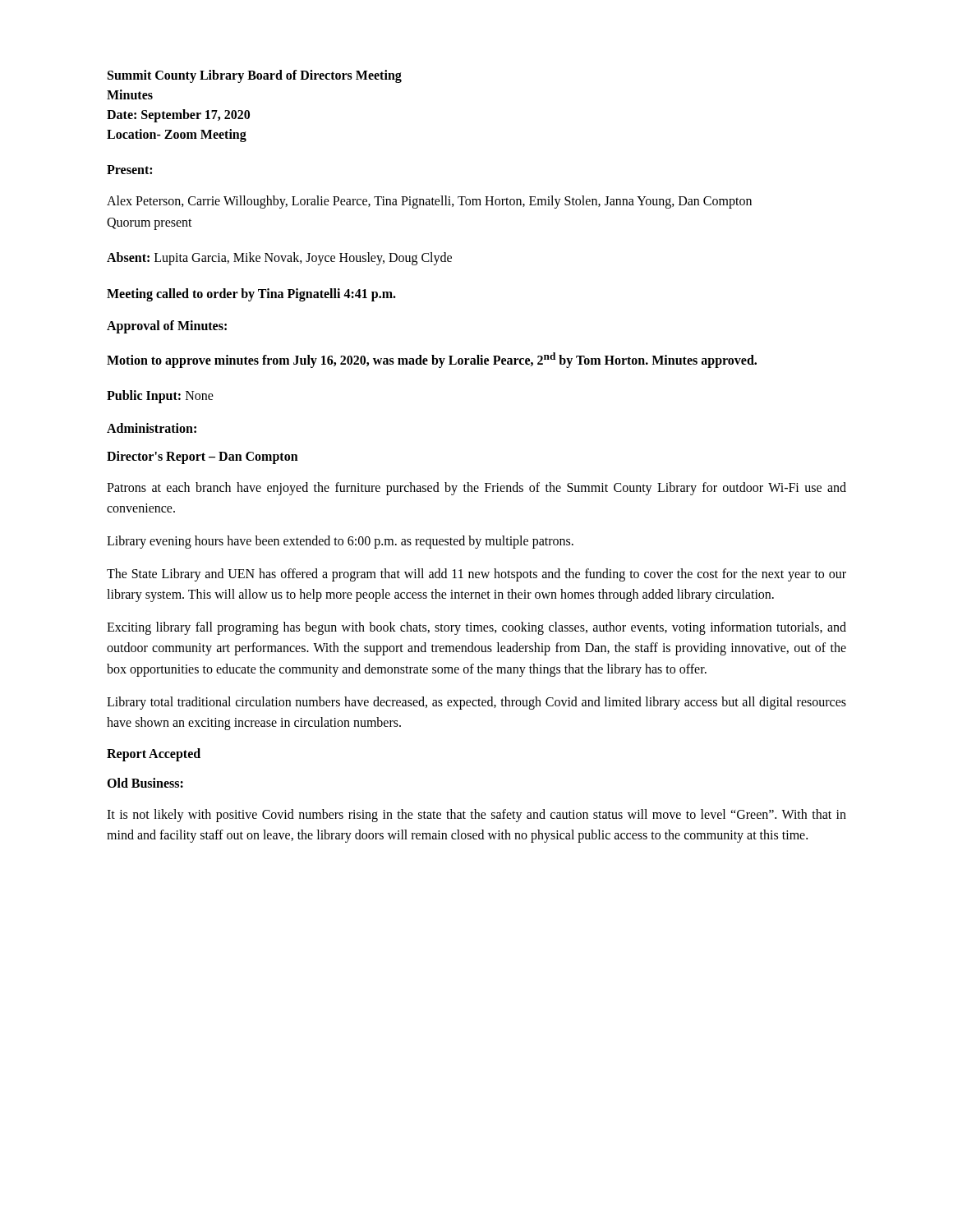Where is the passage that starts "Absent: Lupita Garcia, Mike Novak, Joyce Housley,"?

pyautogui.click(x=279, y=259)
